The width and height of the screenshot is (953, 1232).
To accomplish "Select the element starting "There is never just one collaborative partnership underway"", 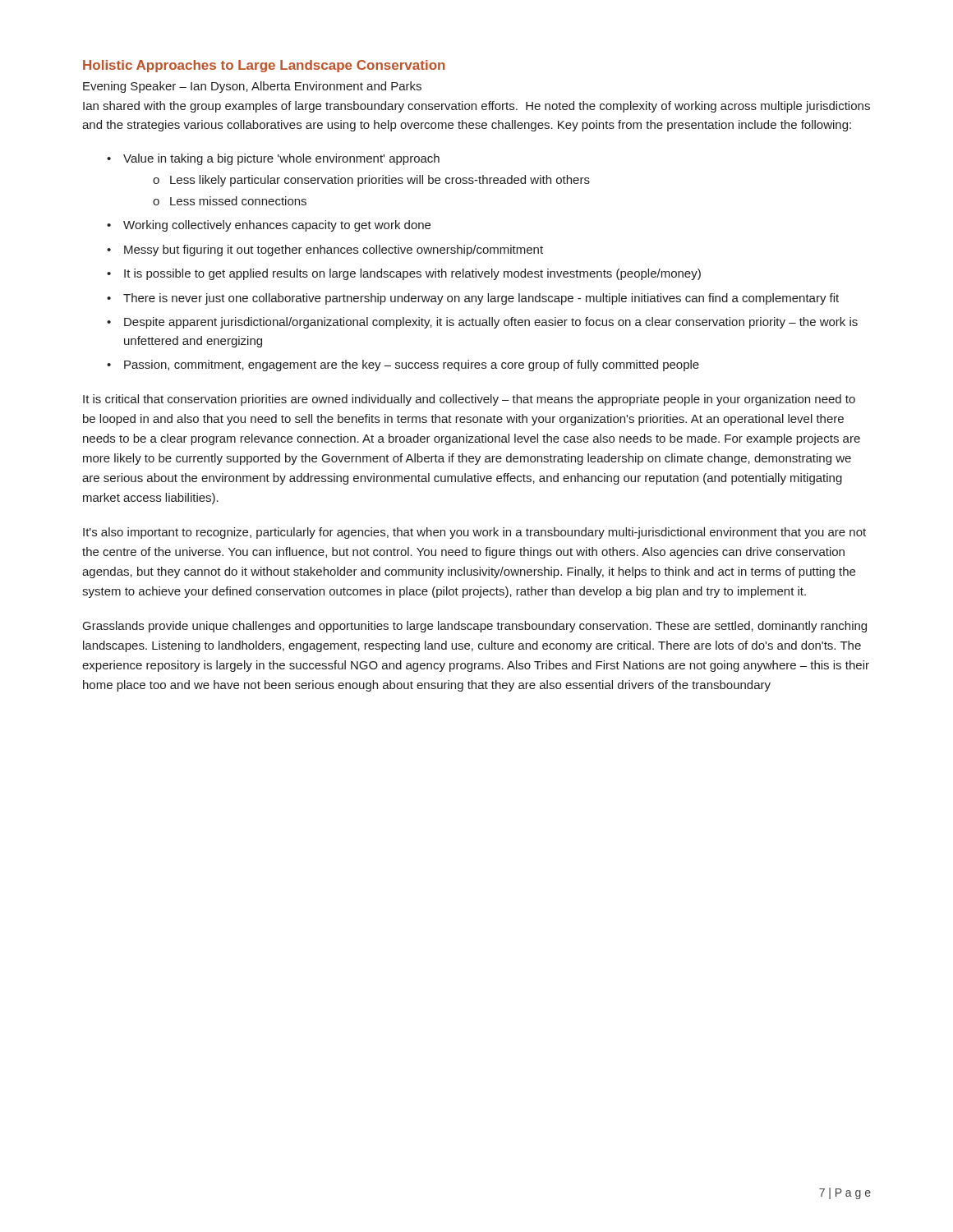I will [481, 297].
